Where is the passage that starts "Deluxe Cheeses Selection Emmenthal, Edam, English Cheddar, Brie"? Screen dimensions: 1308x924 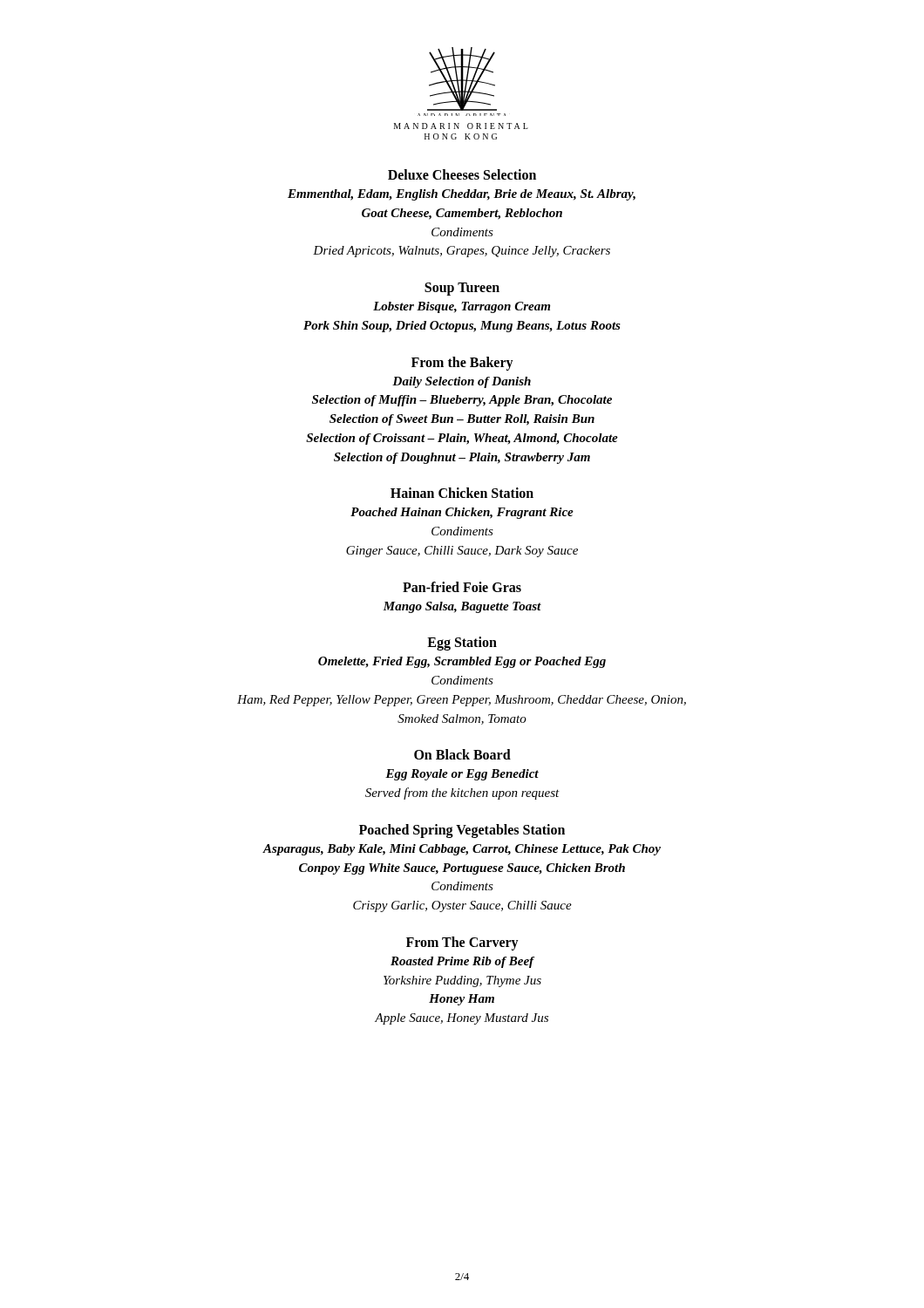[462, 214]
